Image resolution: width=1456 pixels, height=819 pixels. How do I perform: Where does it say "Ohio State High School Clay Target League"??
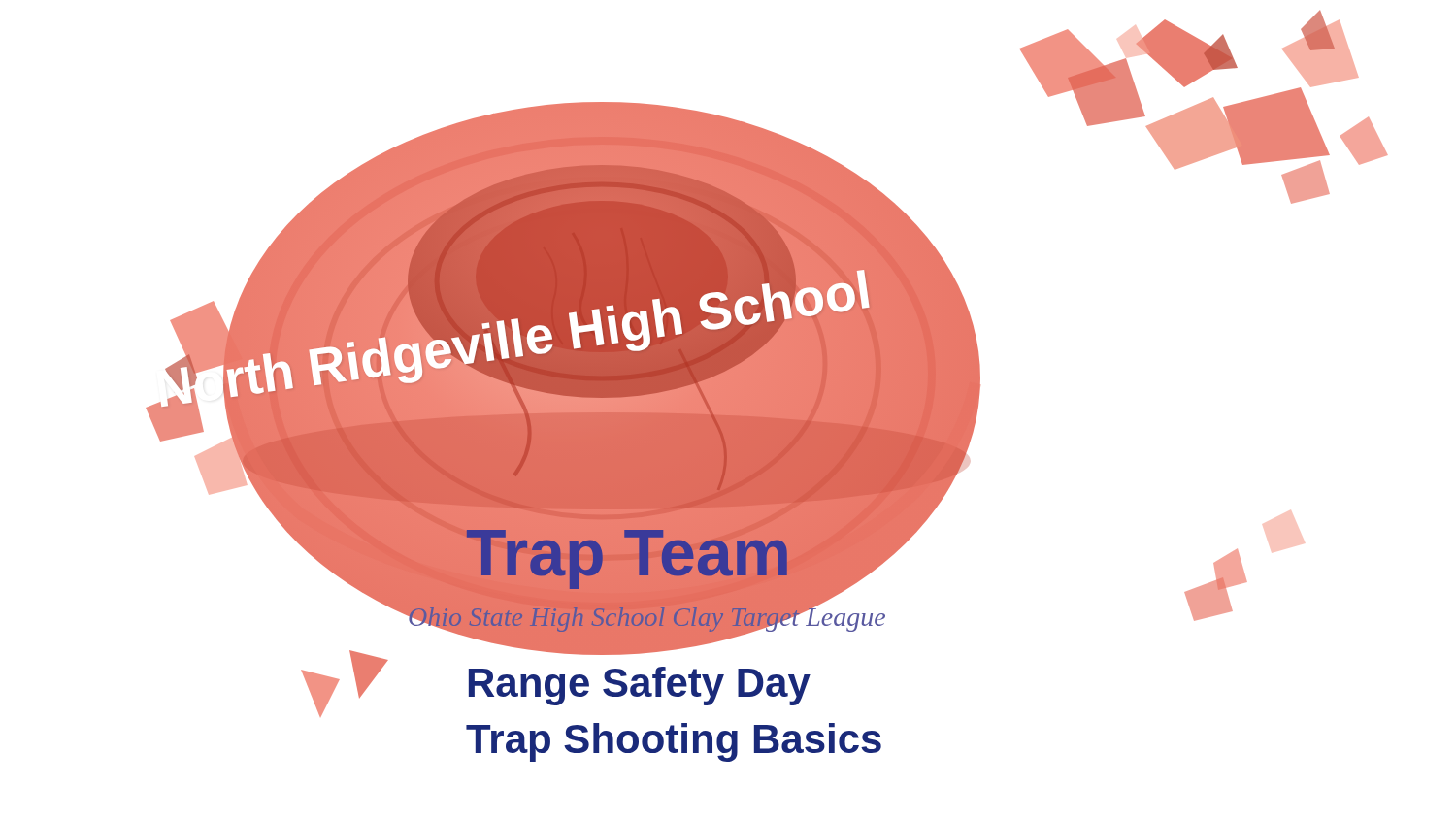pos(647,617)
